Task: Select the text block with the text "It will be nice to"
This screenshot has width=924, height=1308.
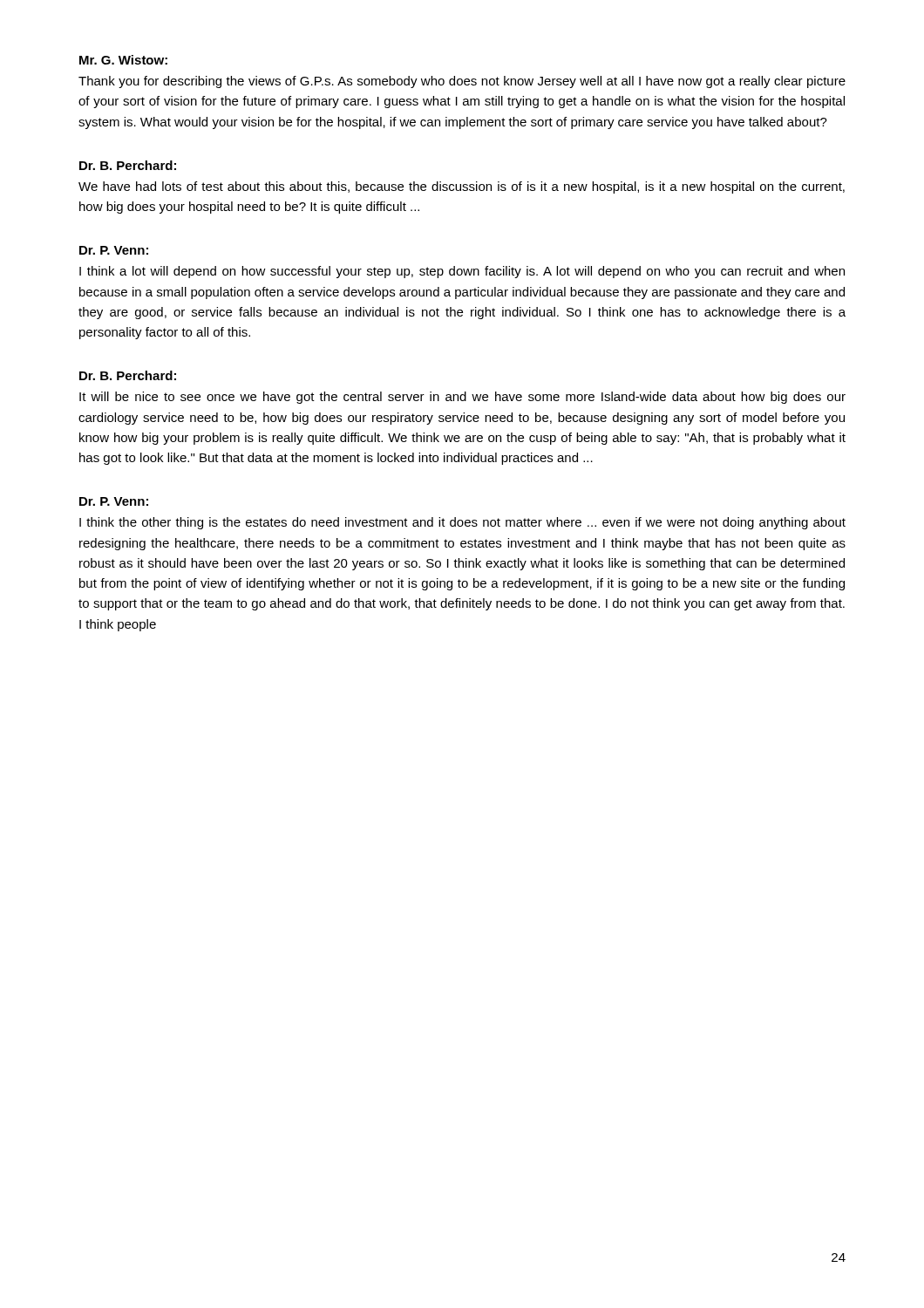Action: [462, 427]
